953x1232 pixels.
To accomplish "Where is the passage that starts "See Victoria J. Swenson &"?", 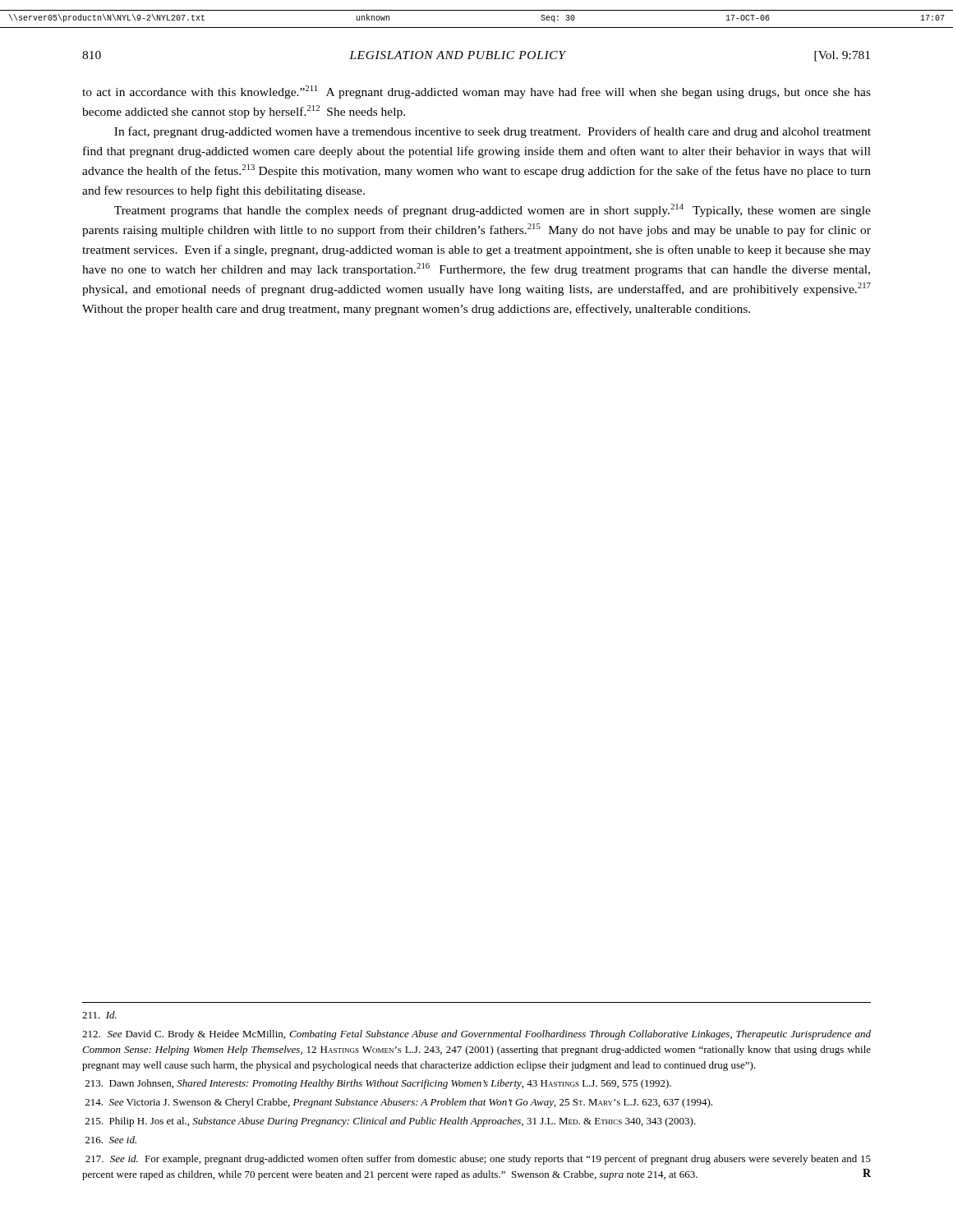I will [x=398, y=1102].
